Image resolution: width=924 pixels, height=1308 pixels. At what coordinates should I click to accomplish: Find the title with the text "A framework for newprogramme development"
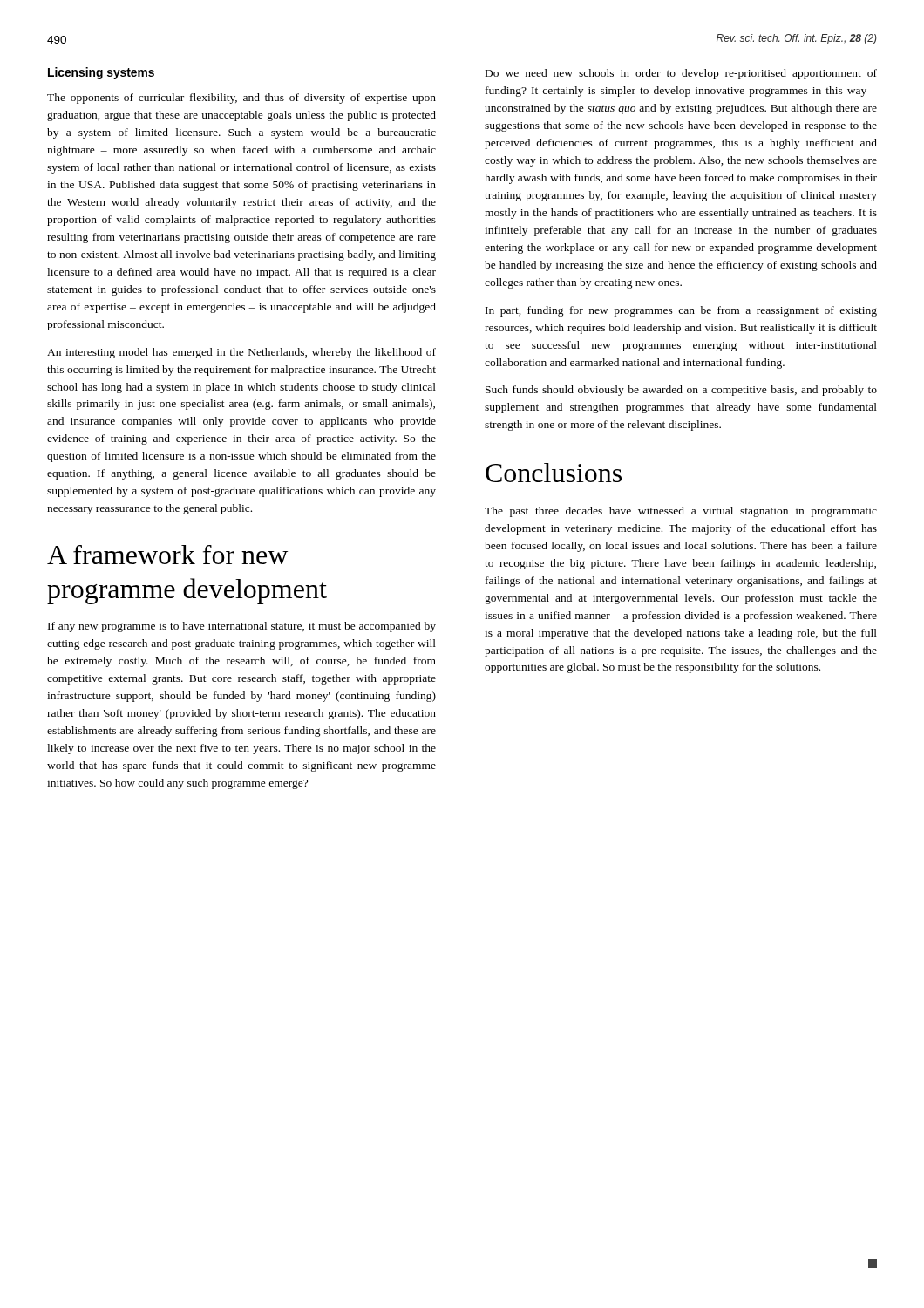[x=187, y=572]
